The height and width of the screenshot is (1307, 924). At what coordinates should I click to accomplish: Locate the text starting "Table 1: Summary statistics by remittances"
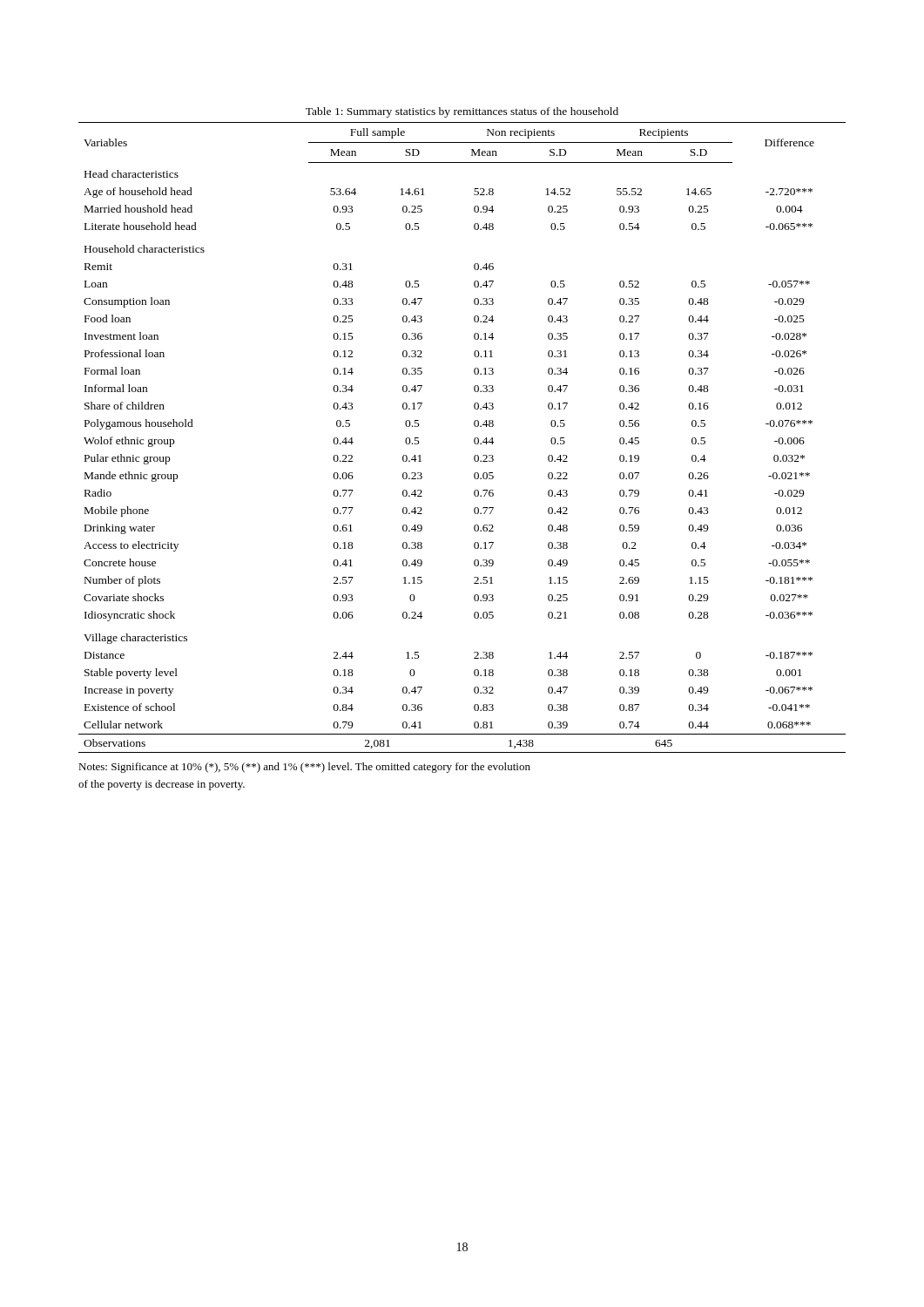462,111
